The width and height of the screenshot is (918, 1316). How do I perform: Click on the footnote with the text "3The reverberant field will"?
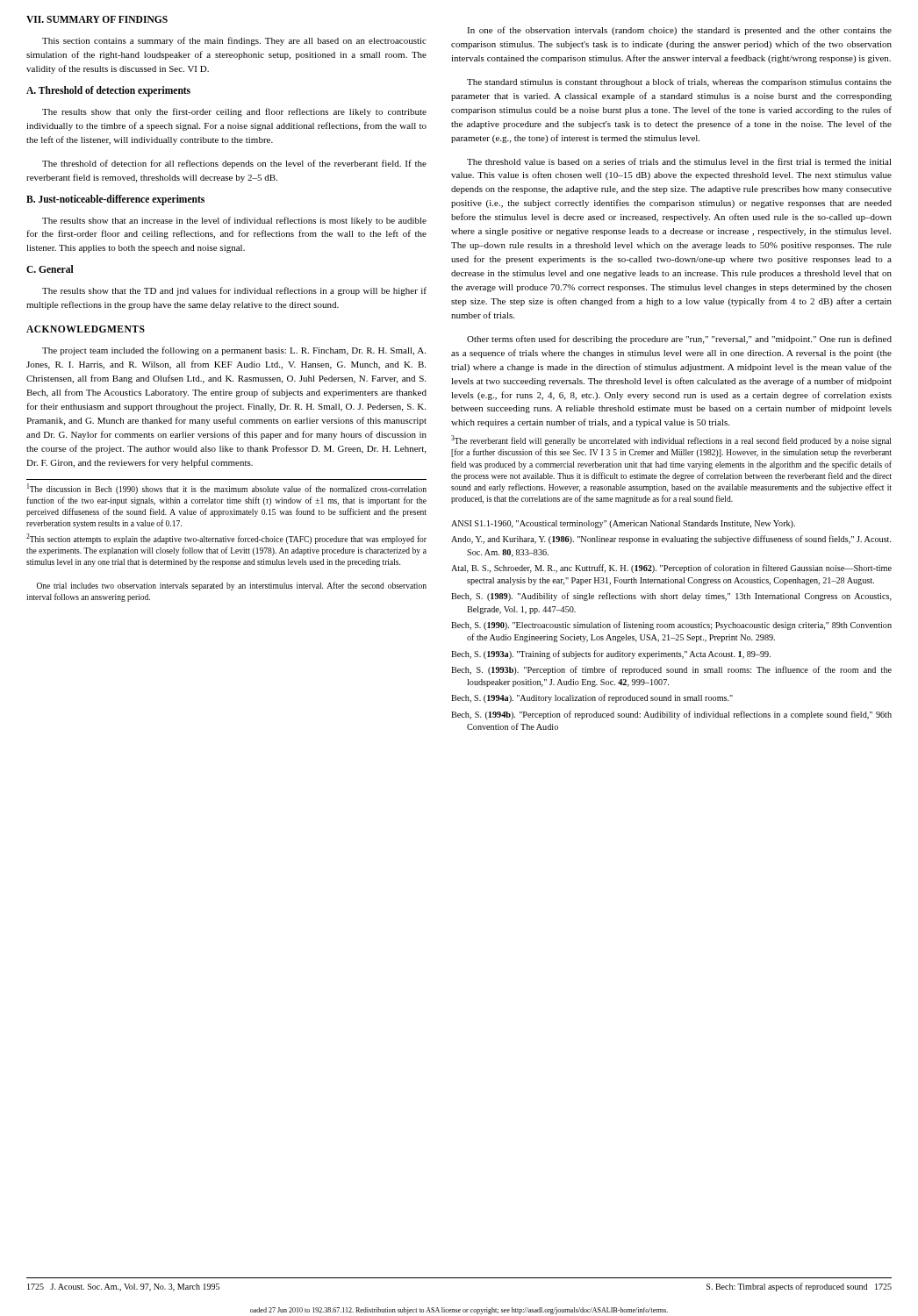[671, 470]
